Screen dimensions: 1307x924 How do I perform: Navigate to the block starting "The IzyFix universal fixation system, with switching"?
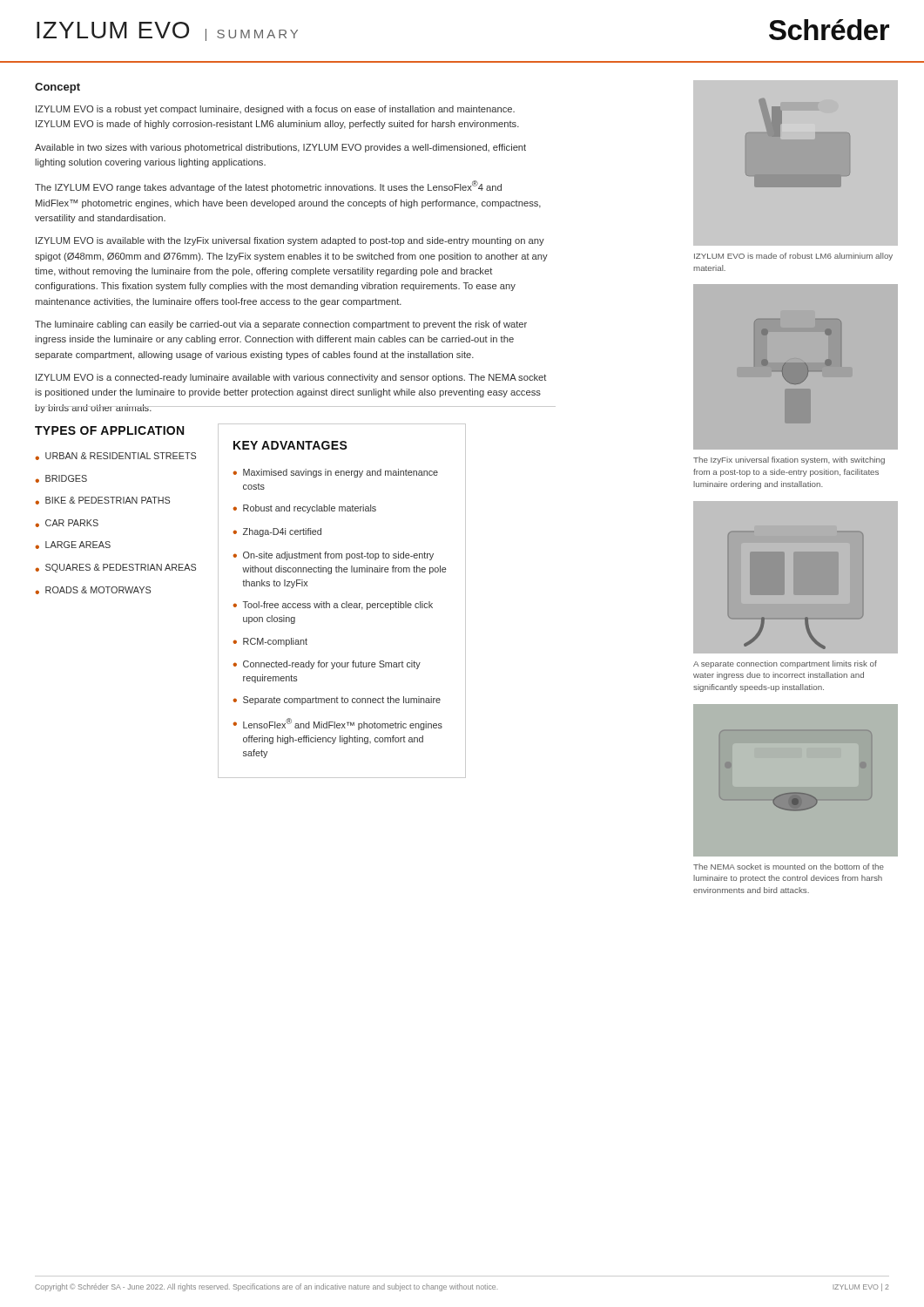789,472
